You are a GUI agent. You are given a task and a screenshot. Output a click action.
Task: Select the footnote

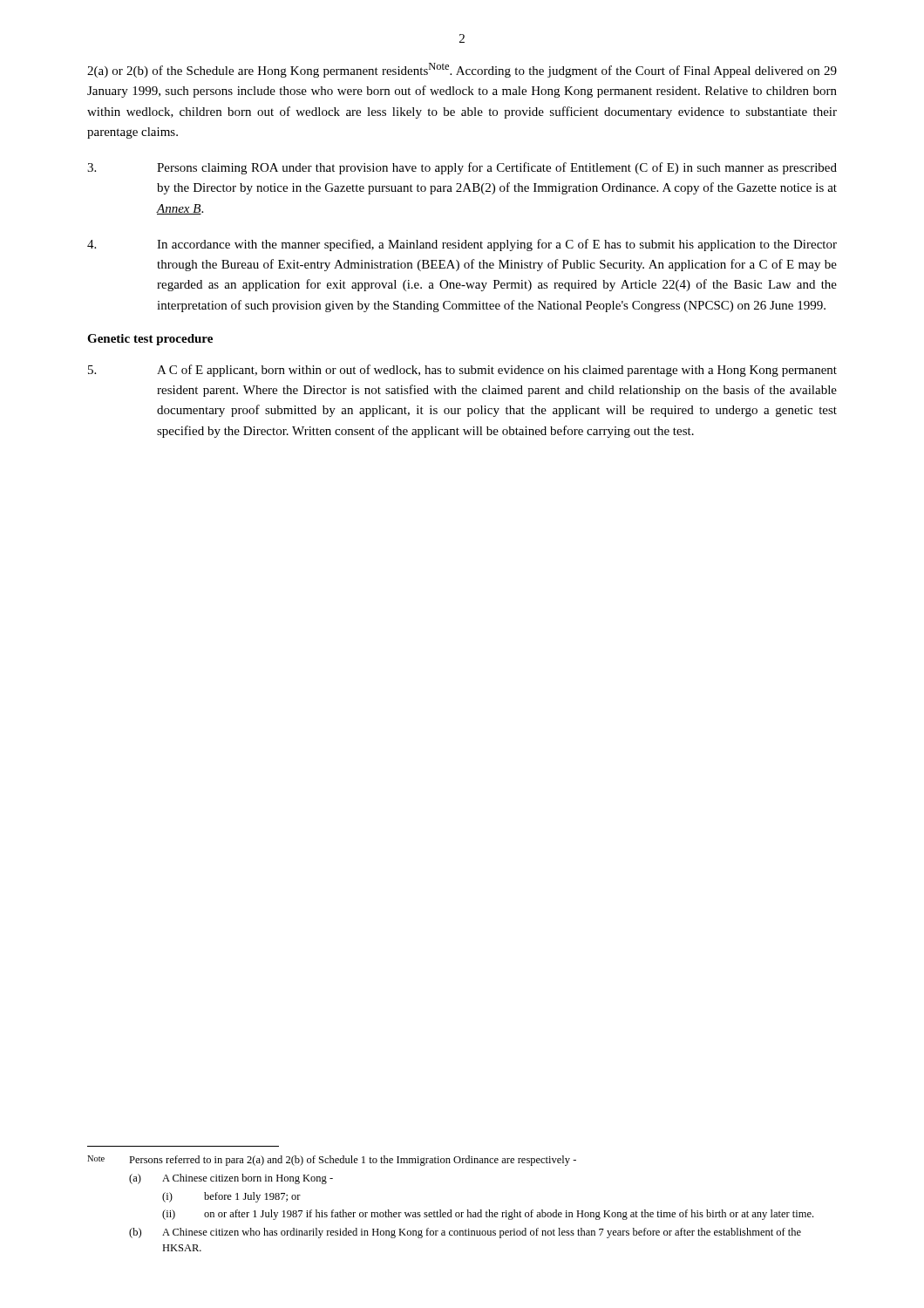tap(462, 1201)
